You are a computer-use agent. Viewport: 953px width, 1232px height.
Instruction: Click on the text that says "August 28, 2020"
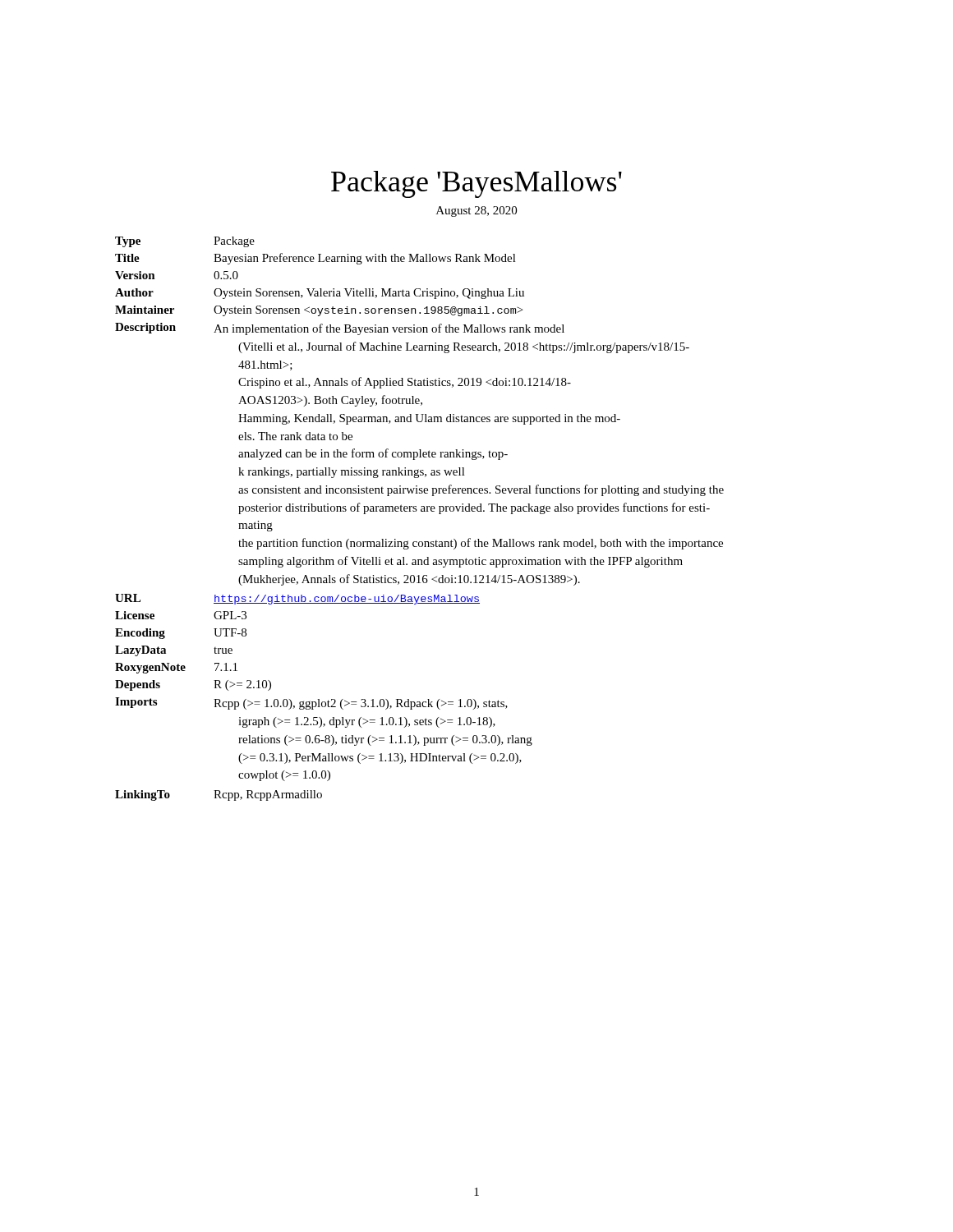tap(476, 210)
